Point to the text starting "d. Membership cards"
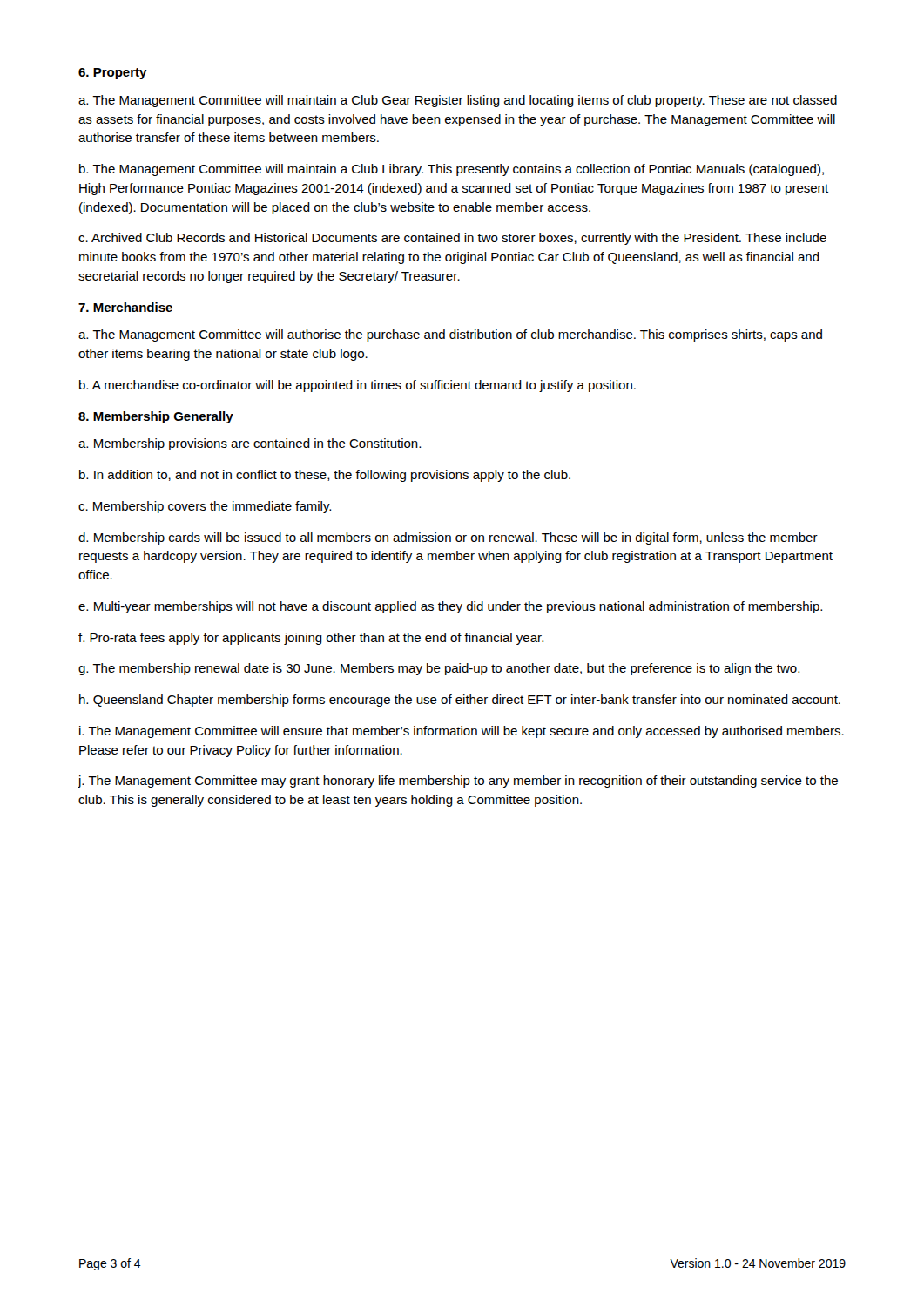Viewport: 924px width, 1307px height. pos(455,556)
